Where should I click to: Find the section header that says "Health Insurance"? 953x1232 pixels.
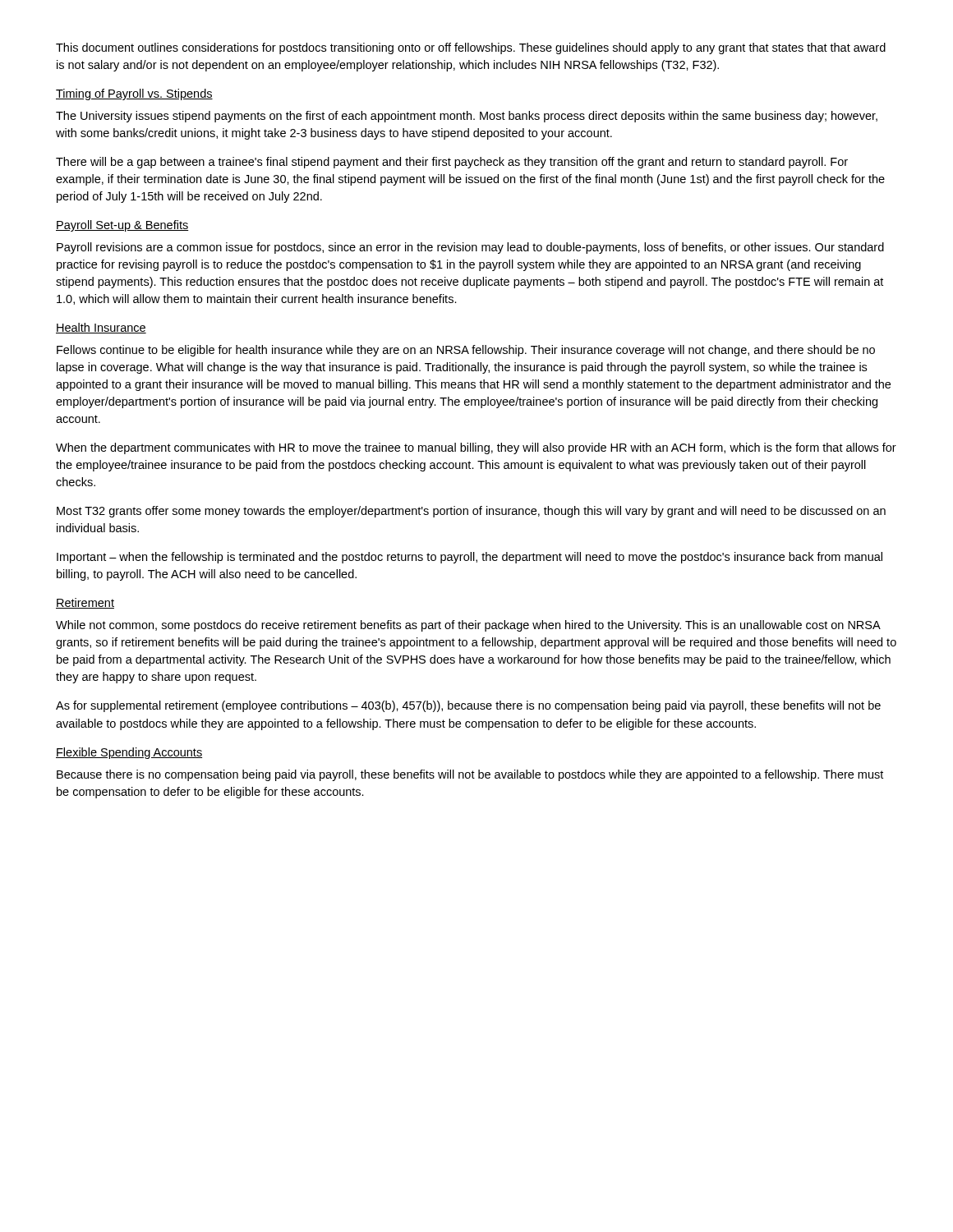pyautogui.click(x=101, y=328)
